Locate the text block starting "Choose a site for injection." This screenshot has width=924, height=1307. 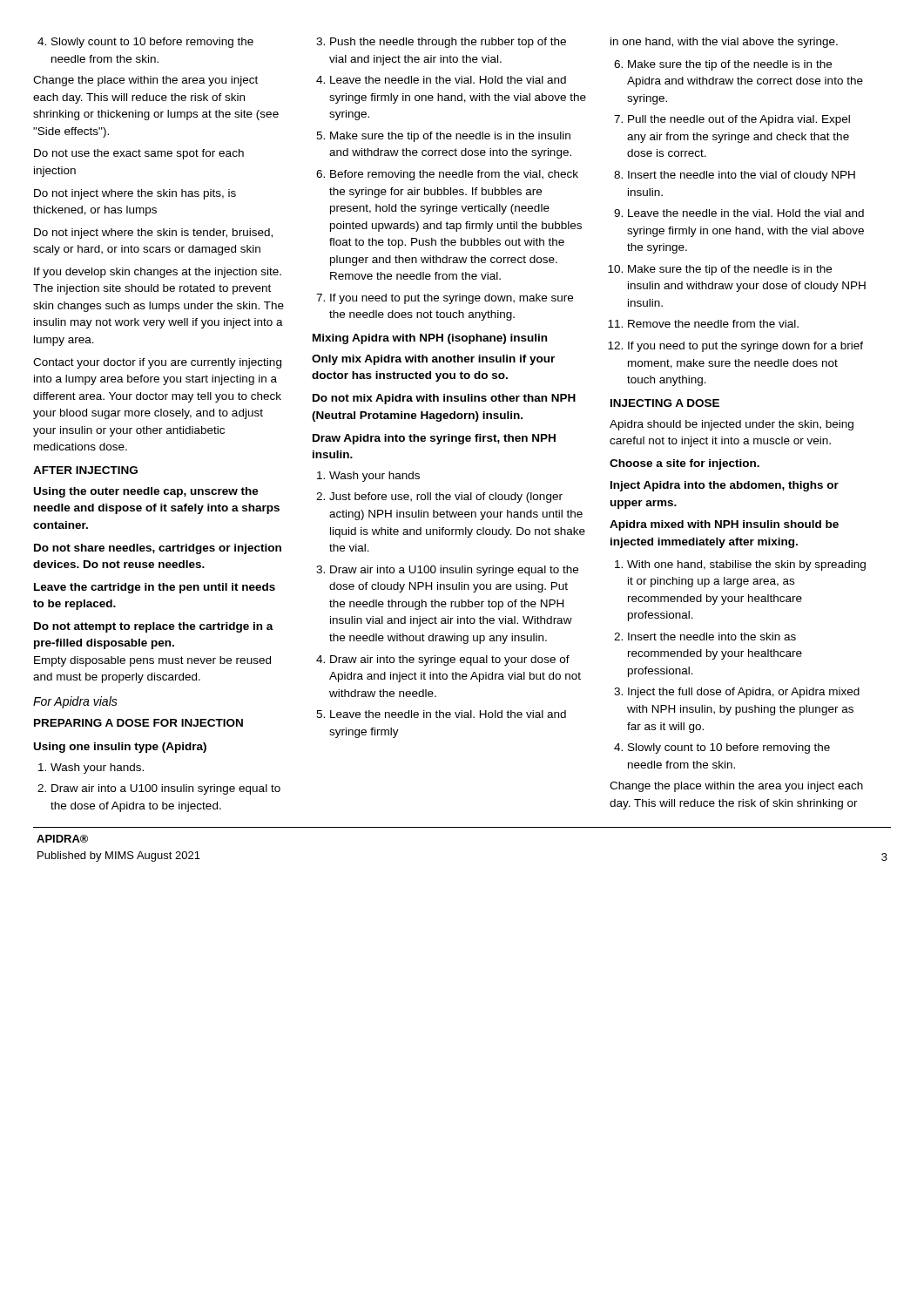point(738,463)
